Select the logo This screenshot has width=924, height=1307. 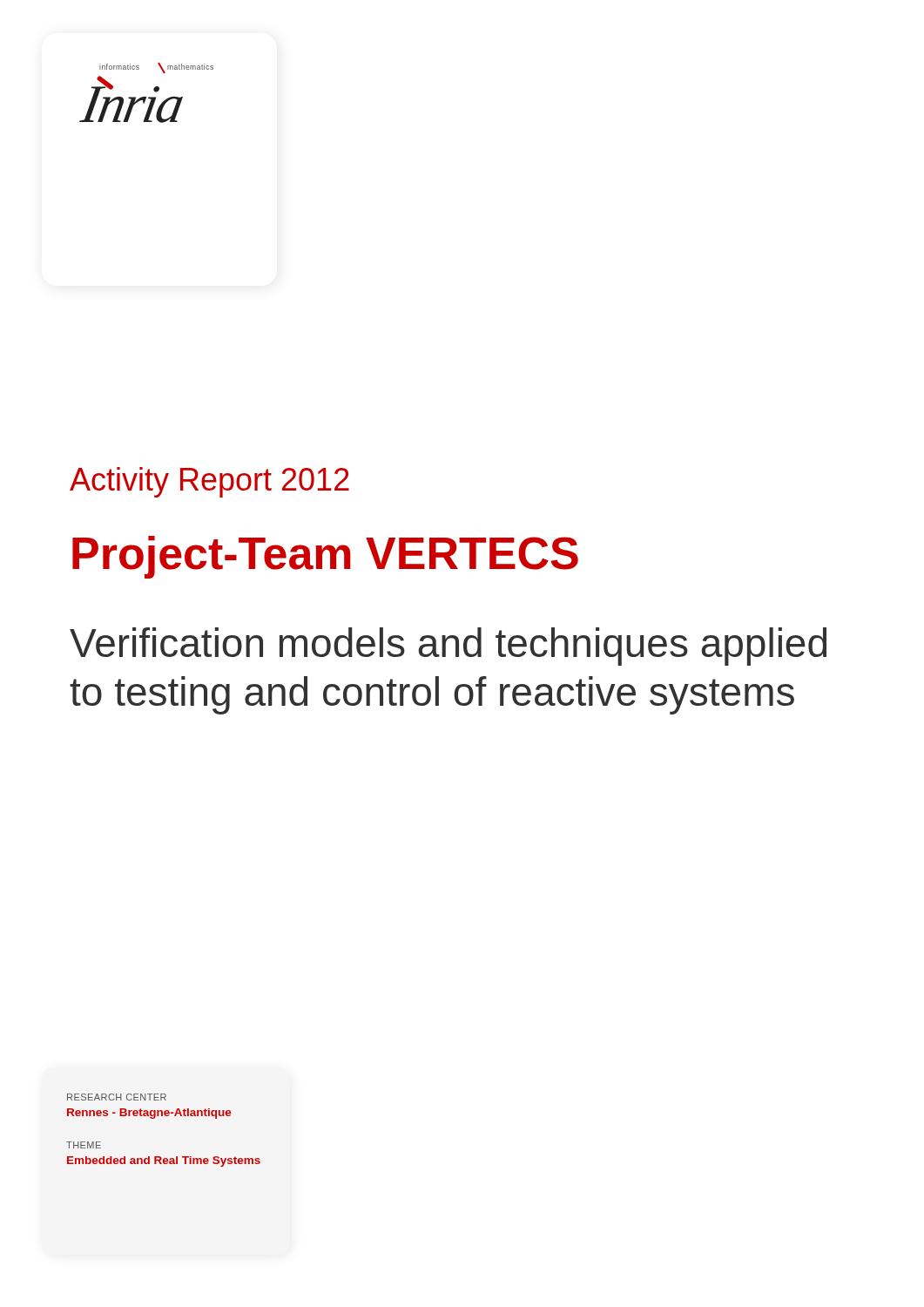159,159
